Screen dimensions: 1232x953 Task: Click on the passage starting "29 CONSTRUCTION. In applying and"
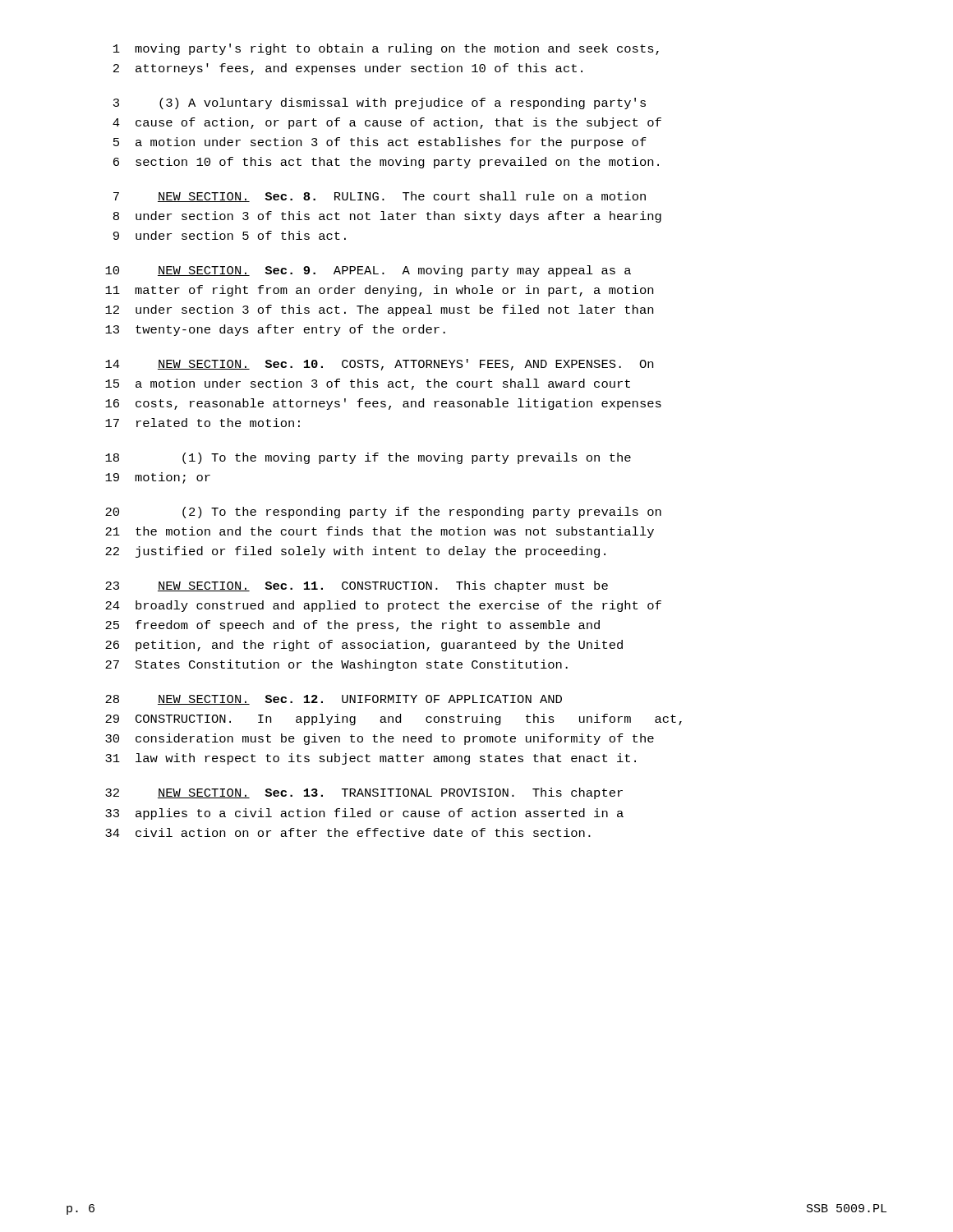click(485, 720)
